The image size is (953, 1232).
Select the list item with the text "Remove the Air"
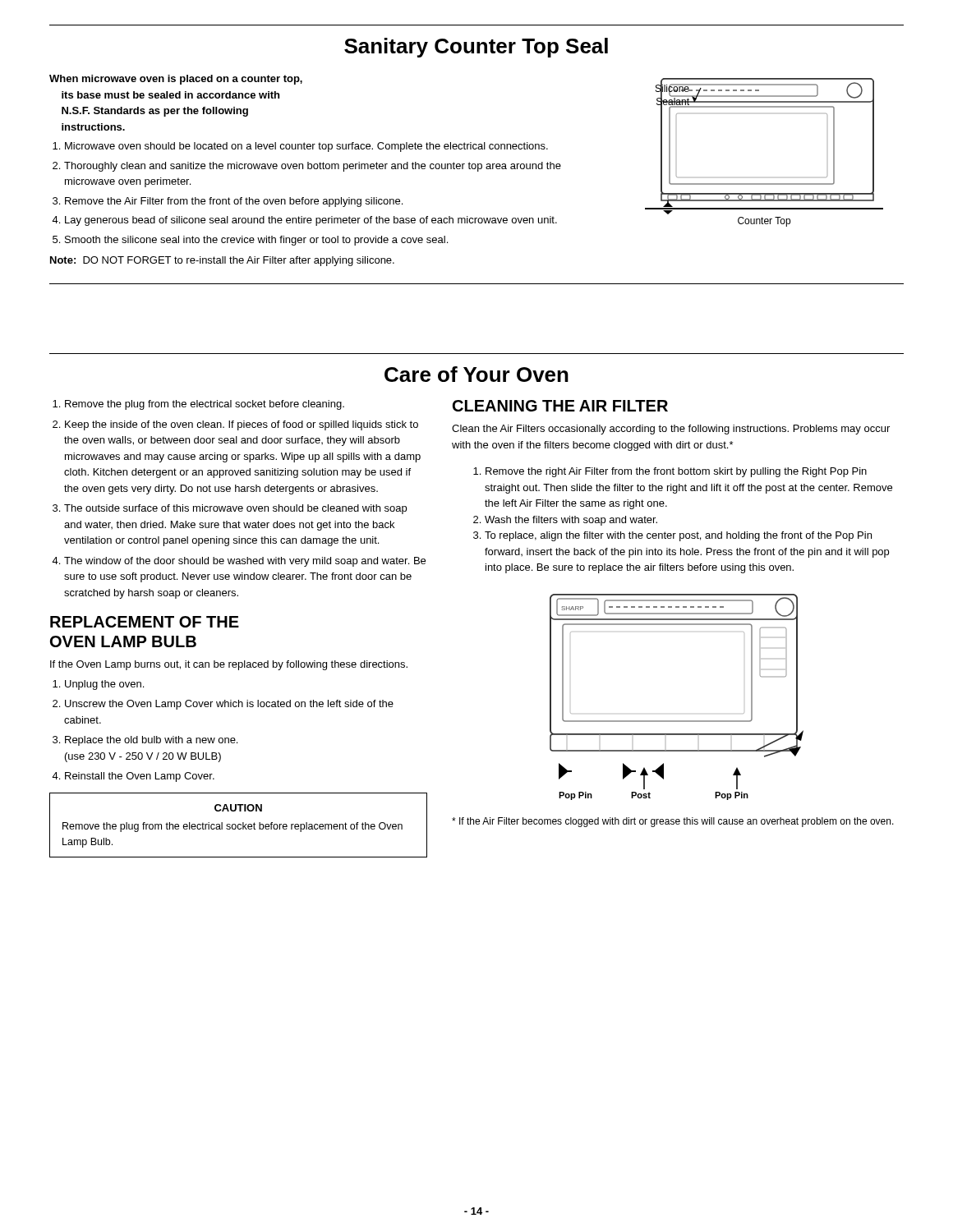point(234,200)
